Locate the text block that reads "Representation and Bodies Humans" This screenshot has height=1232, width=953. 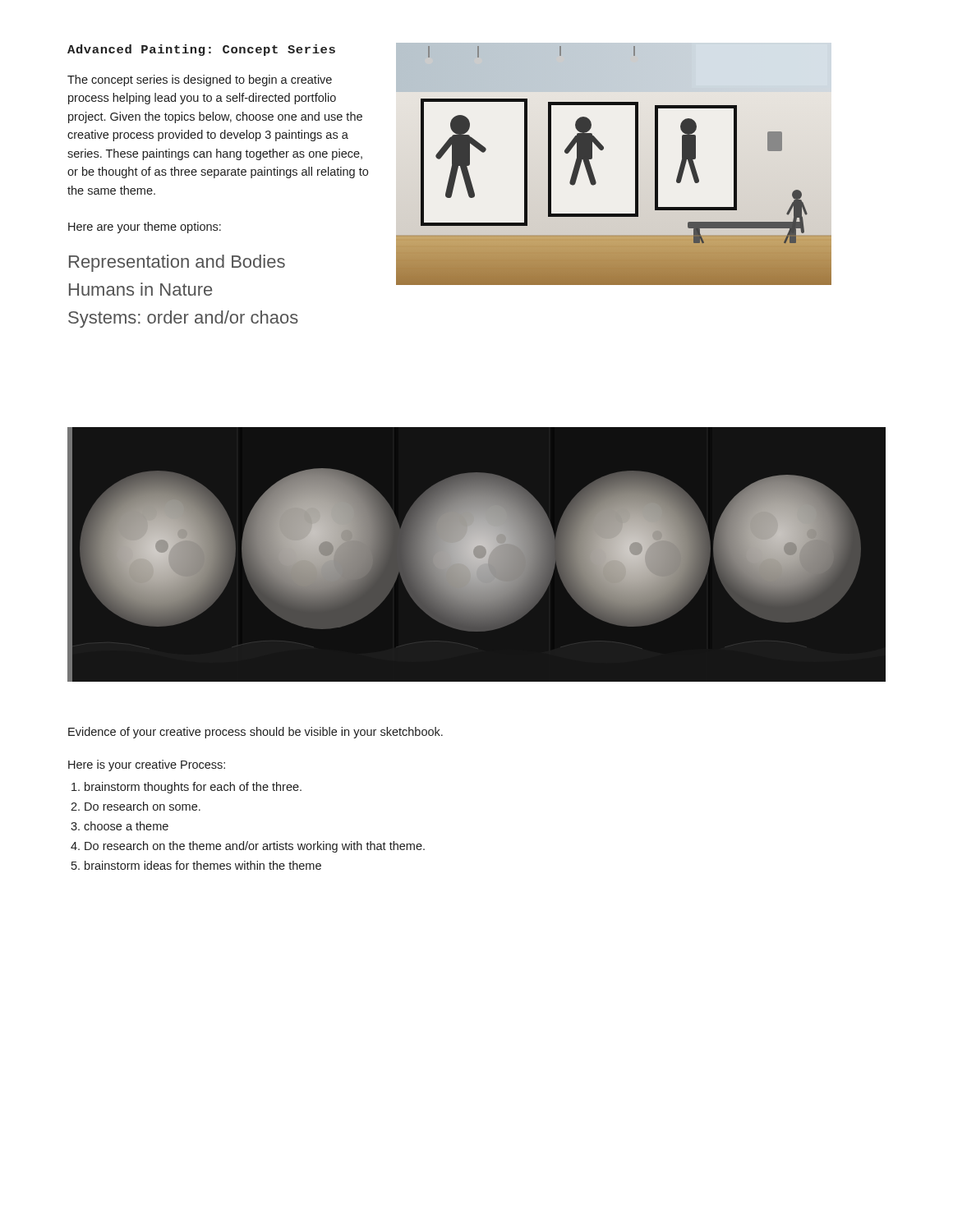coord(183,289)
